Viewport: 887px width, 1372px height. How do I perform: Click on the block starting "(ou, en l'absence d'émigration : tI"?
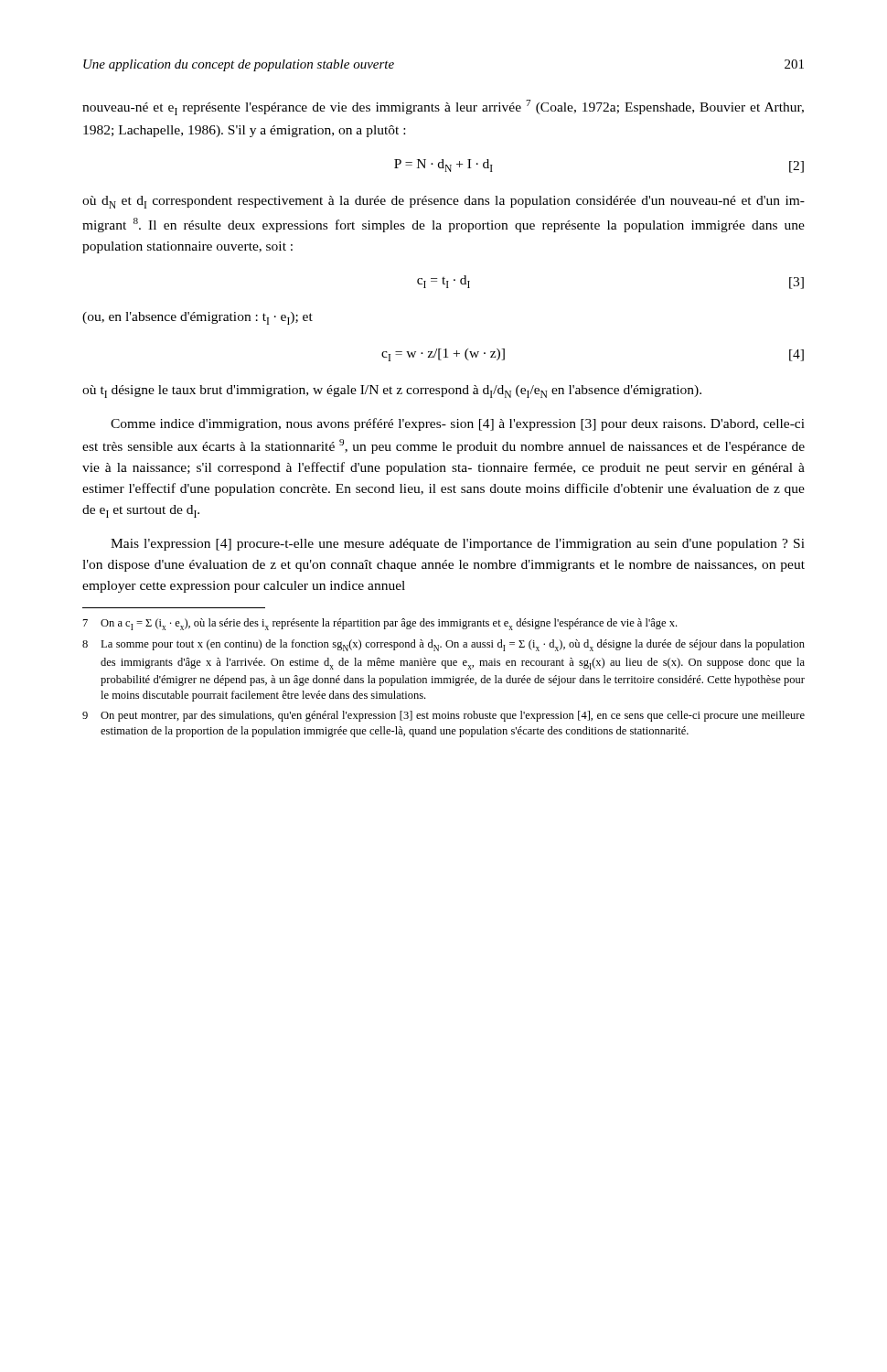197,318
